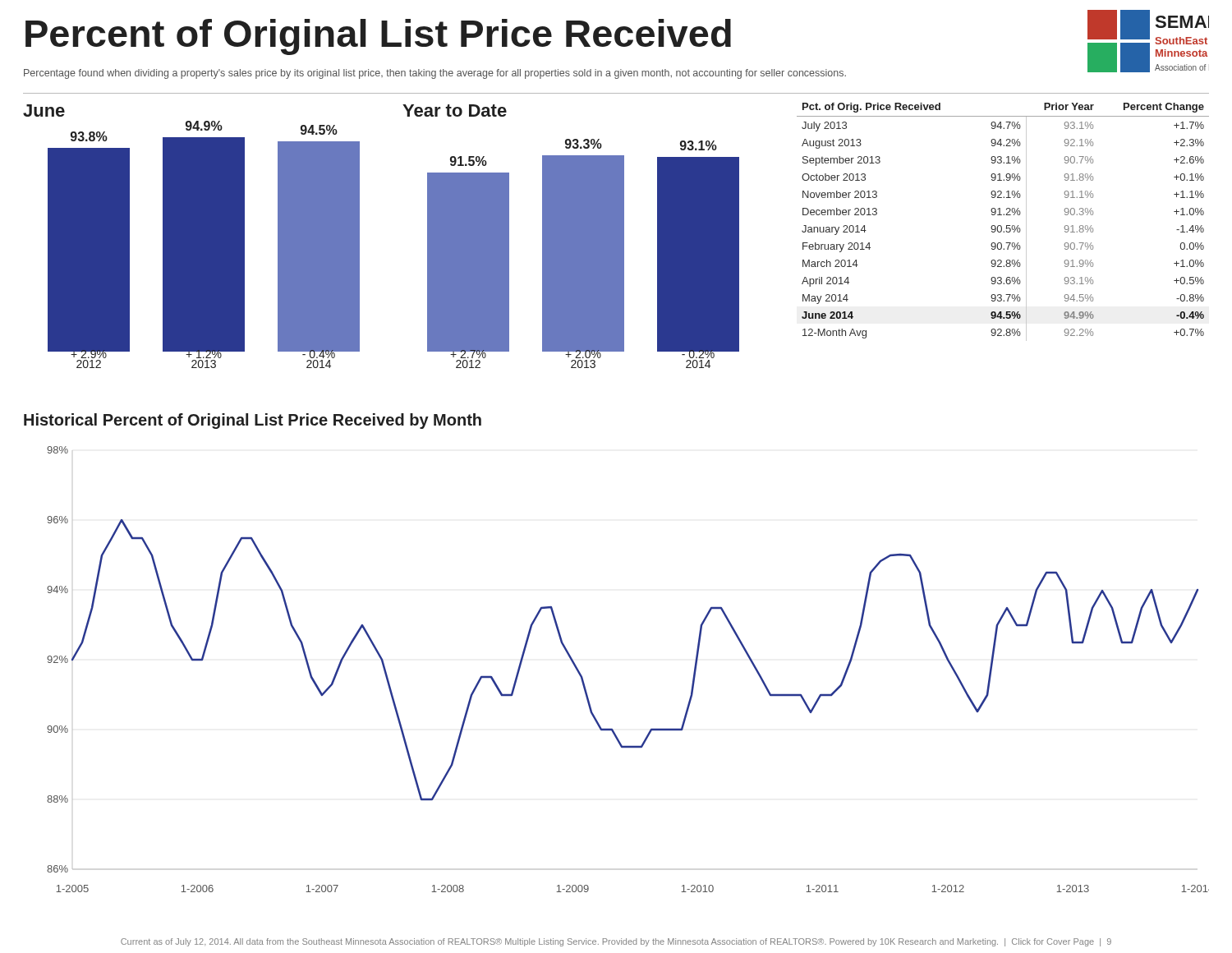1232x953 pixels.
Task: Locate the table with the text "Prior Year"
Action: 1003,219
